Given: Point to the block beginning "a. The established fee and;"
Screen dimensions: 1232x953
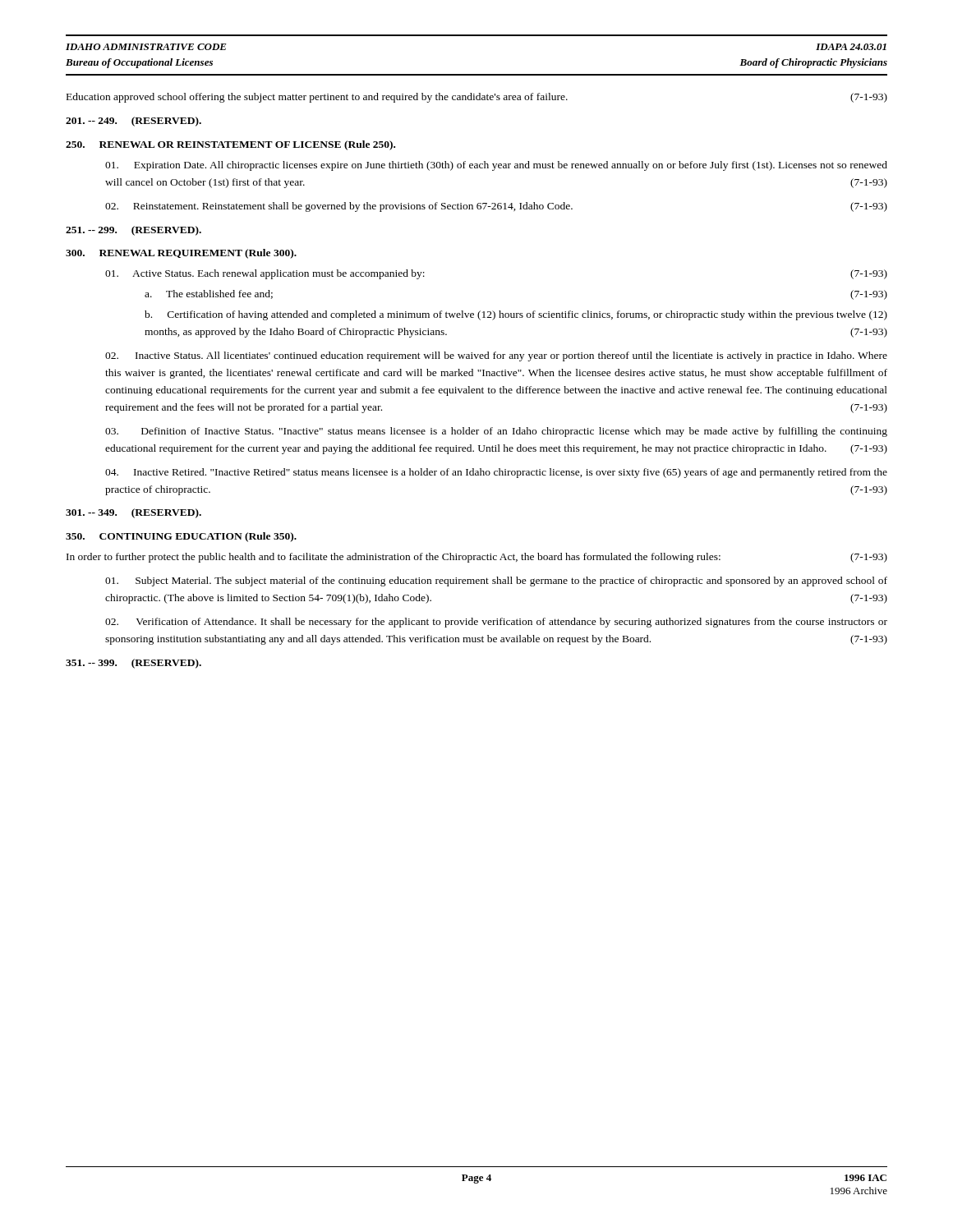Looking at the screenshot, I should pyautogui.click(x=221, y=294).
